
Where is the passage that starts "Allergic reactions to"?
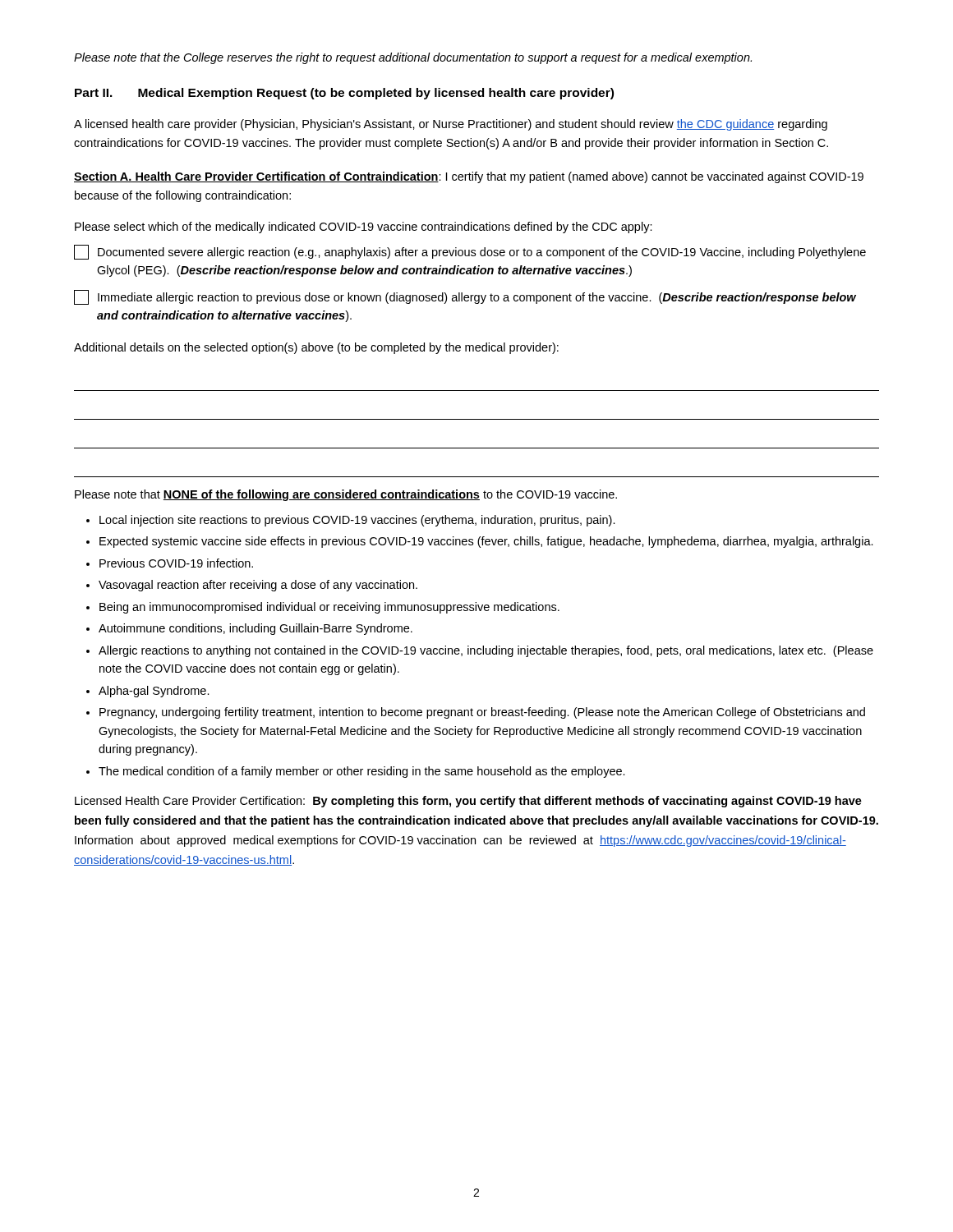[486, 659]
